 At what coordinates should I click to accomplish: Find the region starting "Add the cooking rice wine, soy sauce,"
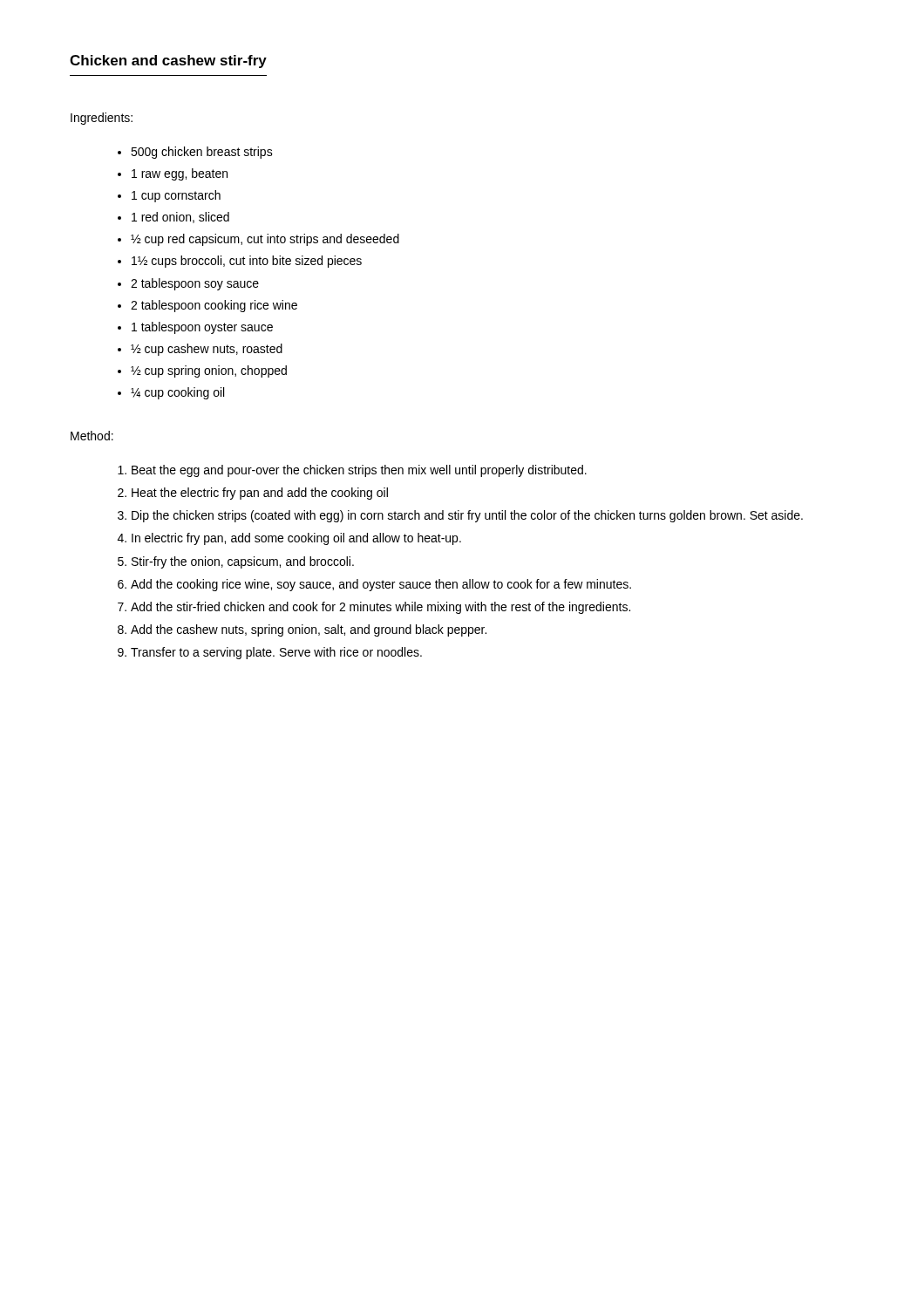[381, 584]
